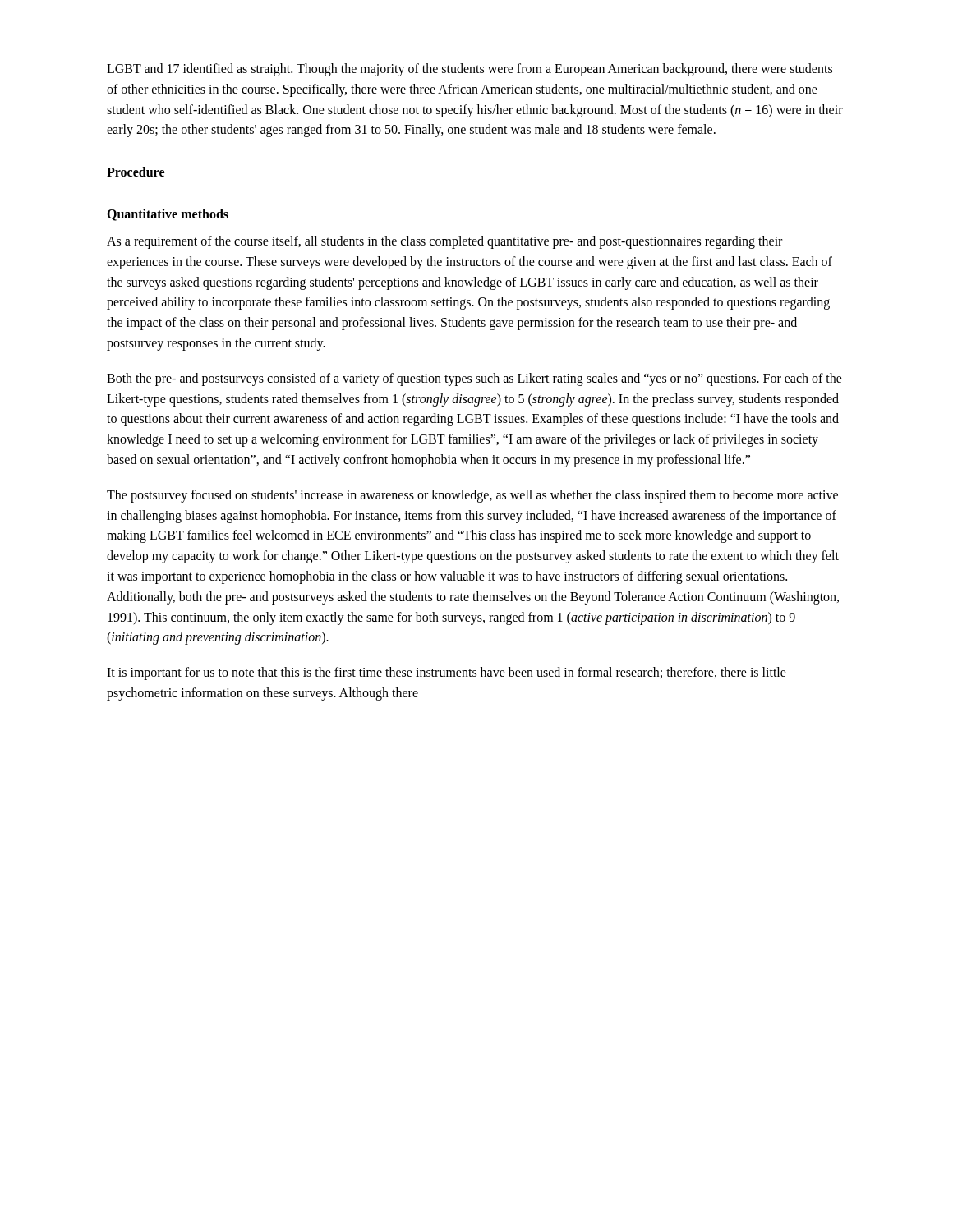Find the text block that says "Both the pre- and postsurveys consisted"

tap(474, 419)
